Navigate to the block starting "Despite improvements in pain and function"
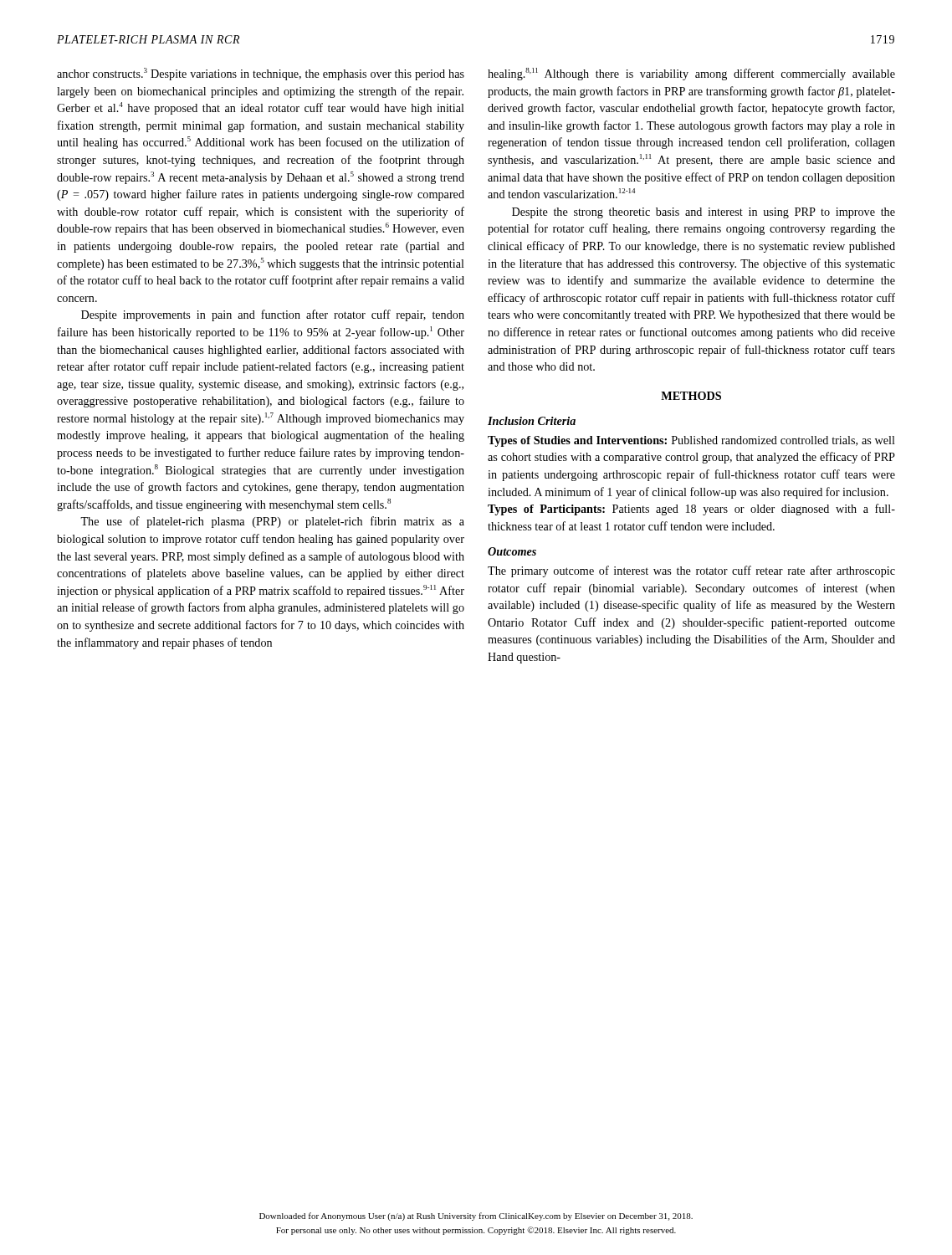Viewport: 952px width, 1255px height. click(261, 410)
